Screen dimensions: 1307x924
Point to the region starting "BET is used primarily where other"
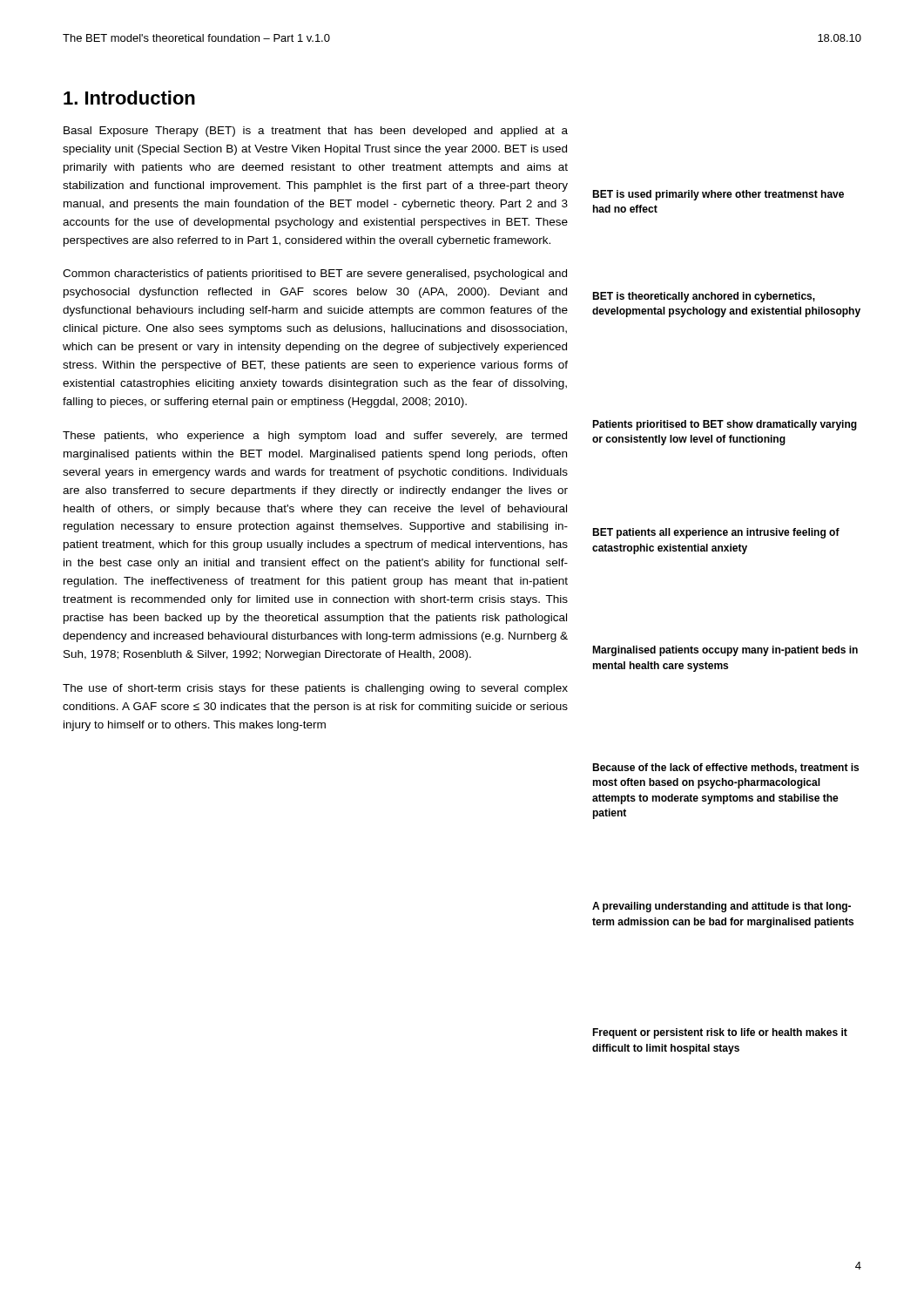pos(727,202)
